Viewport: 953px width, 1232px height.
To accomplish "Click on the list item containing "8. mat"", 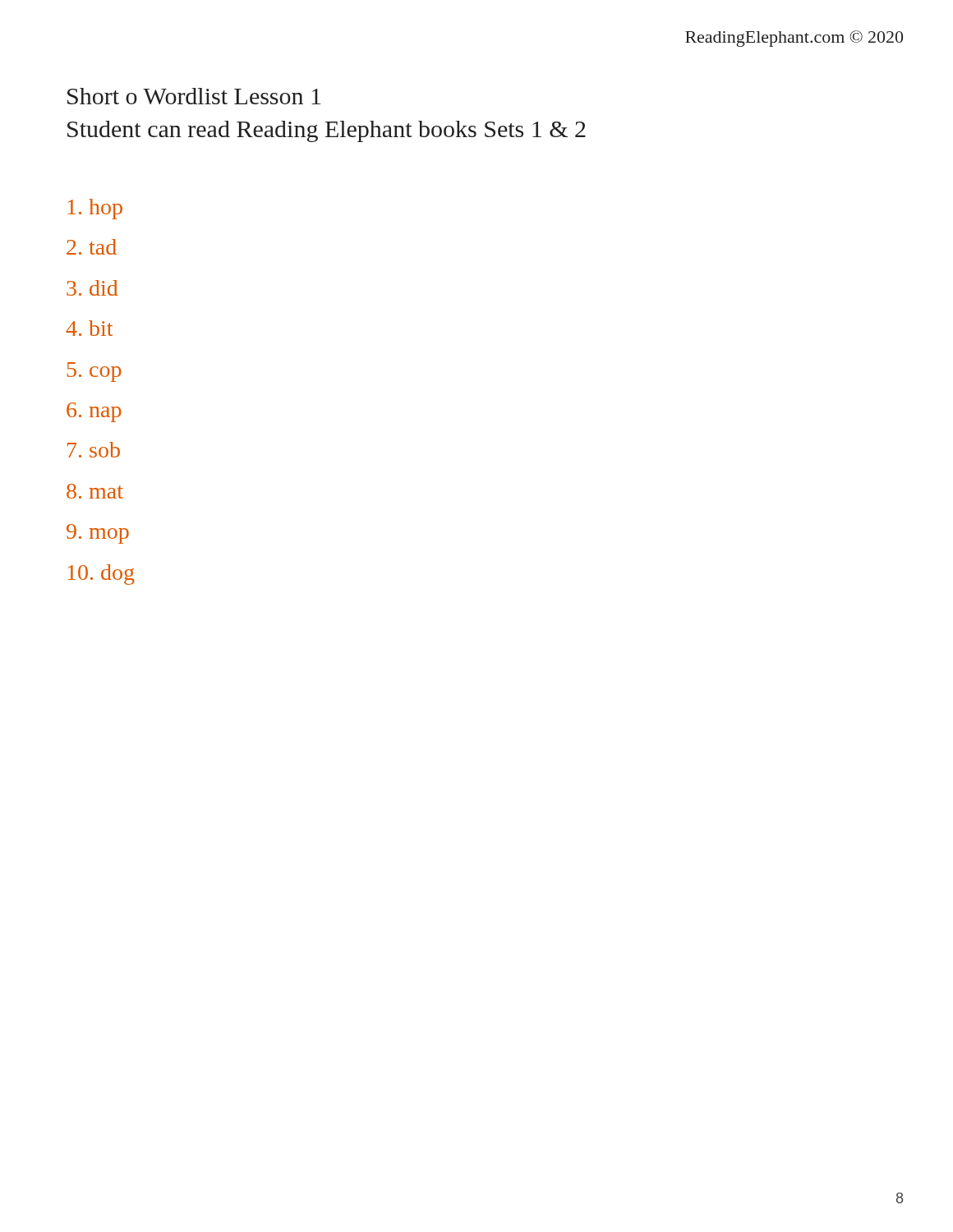I will point(94,491).
